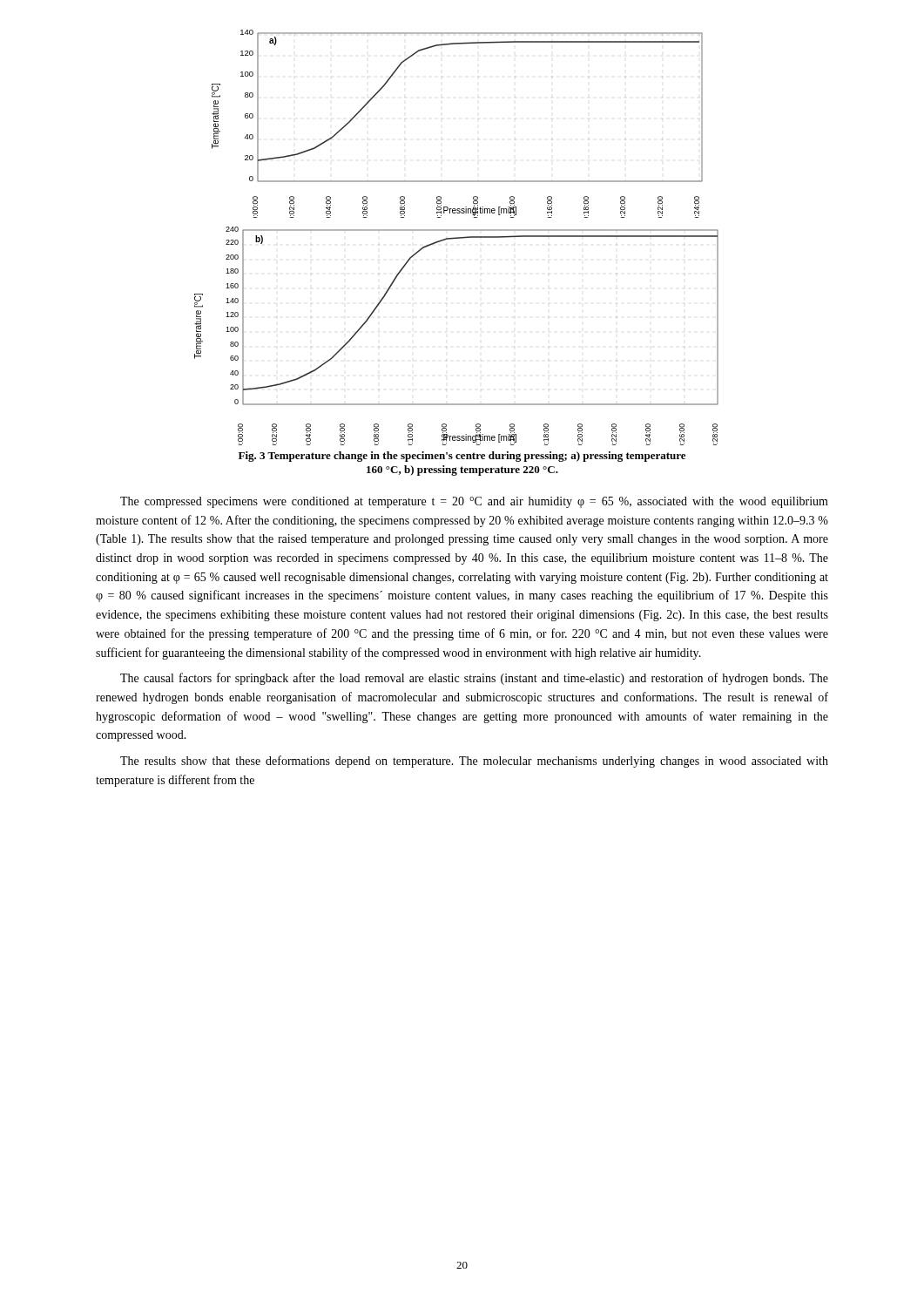Click on the caption containing "Fig. 3 Temperature"

462,462
